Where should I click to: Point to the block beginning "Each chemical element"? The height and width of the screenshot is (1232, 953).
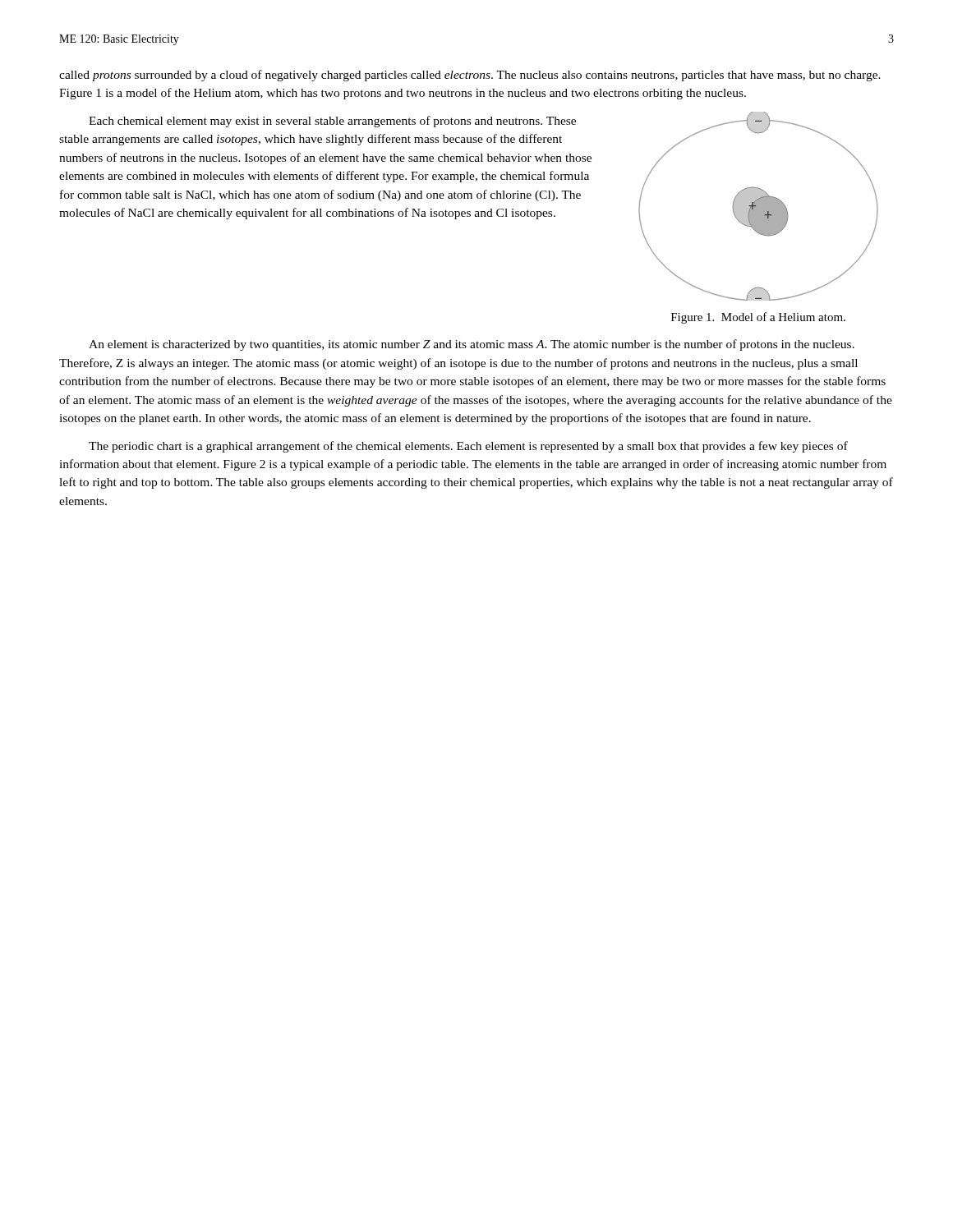coord(476,167)
